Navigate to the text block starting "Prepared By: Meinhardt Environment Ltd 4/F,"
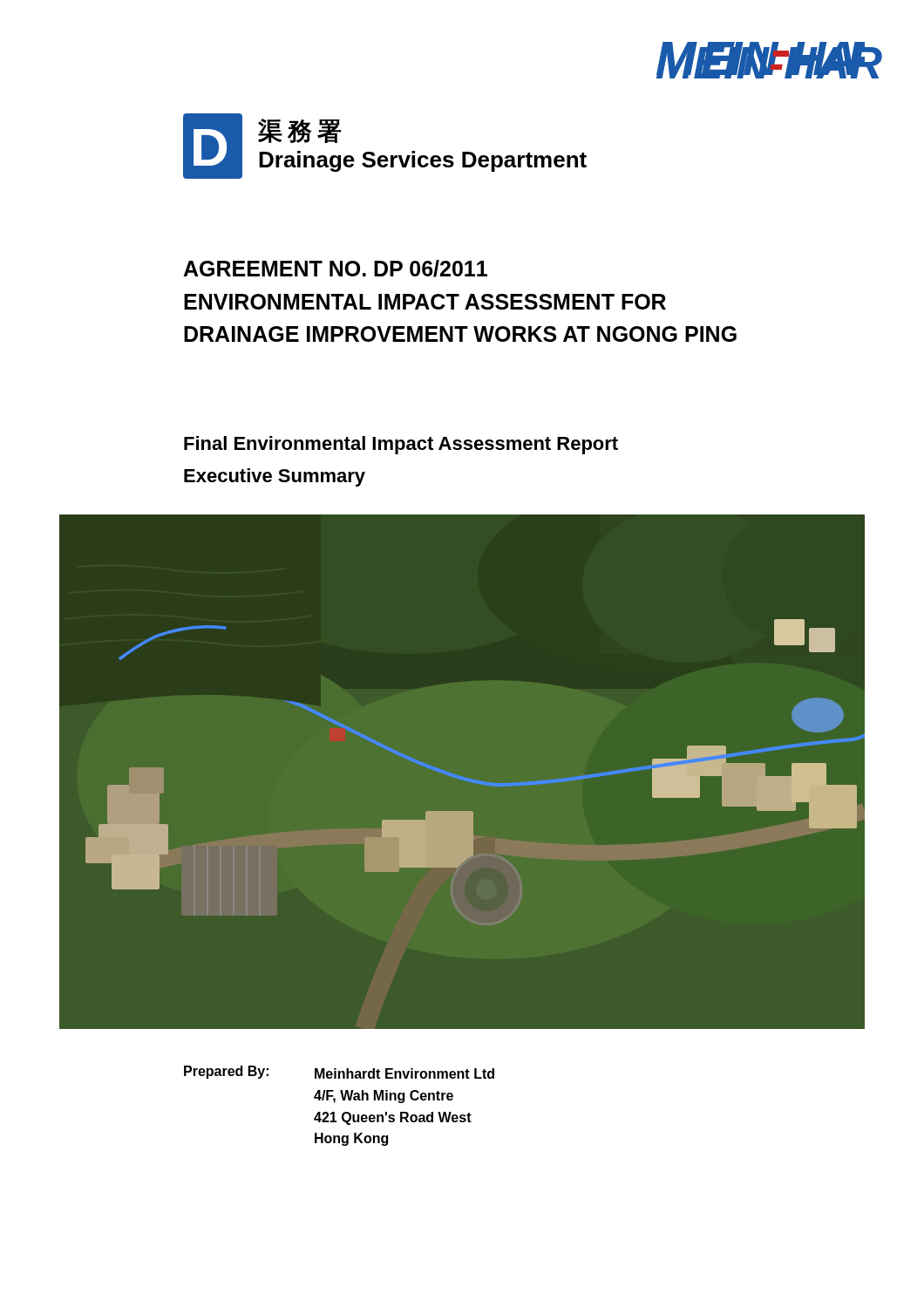 pyautogui.click(x=339, y=1107)
